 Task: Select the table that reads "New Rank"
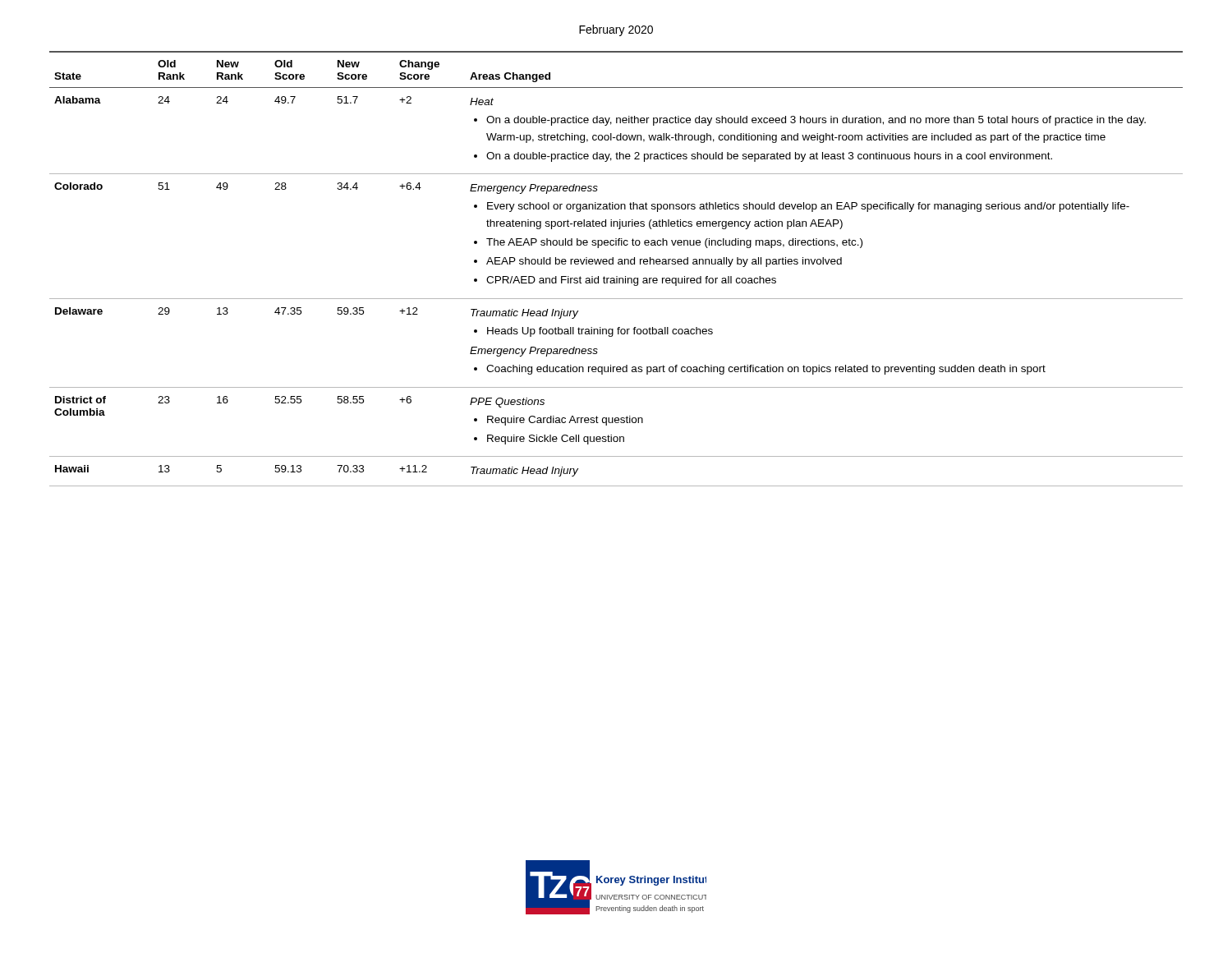(616, 268)
